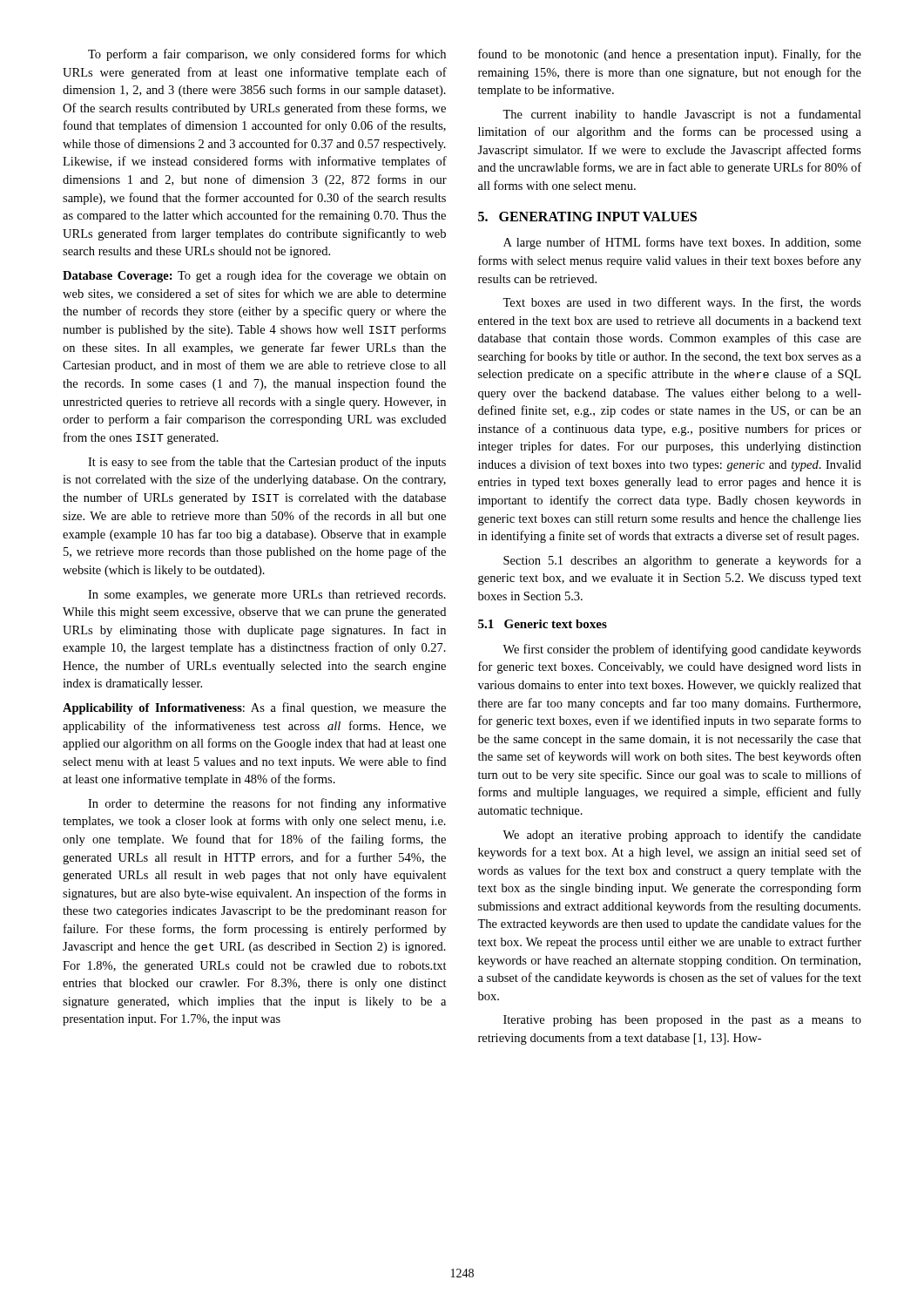The width and height of the screenshot is (924, 1307).
Task: Click on the element starting "5.1 Generic text boxes"
Action: pos(543,624)
